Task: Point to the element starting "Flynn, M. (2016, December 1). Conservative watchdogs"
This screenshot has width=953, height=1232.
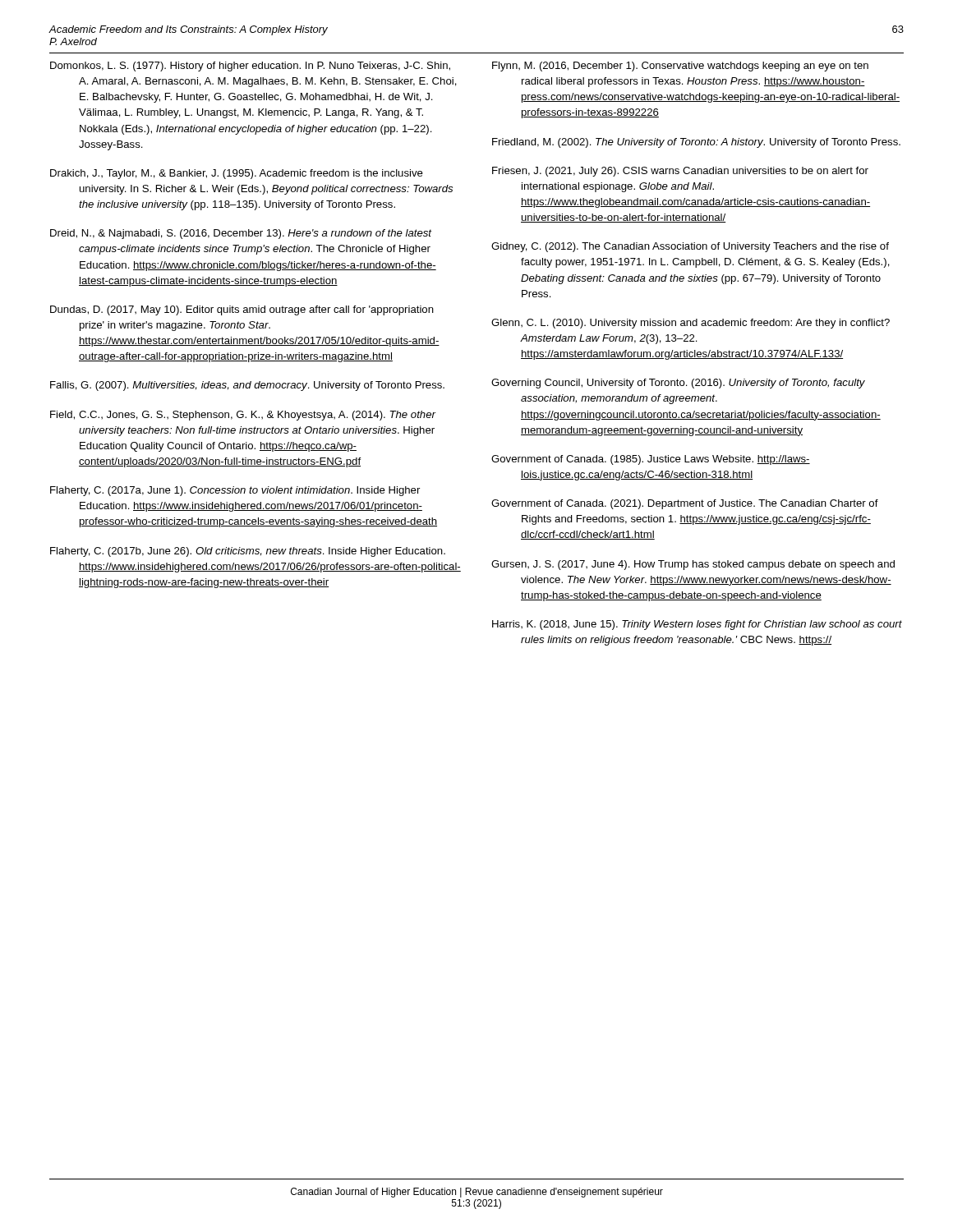Action: tap(695, 89)
